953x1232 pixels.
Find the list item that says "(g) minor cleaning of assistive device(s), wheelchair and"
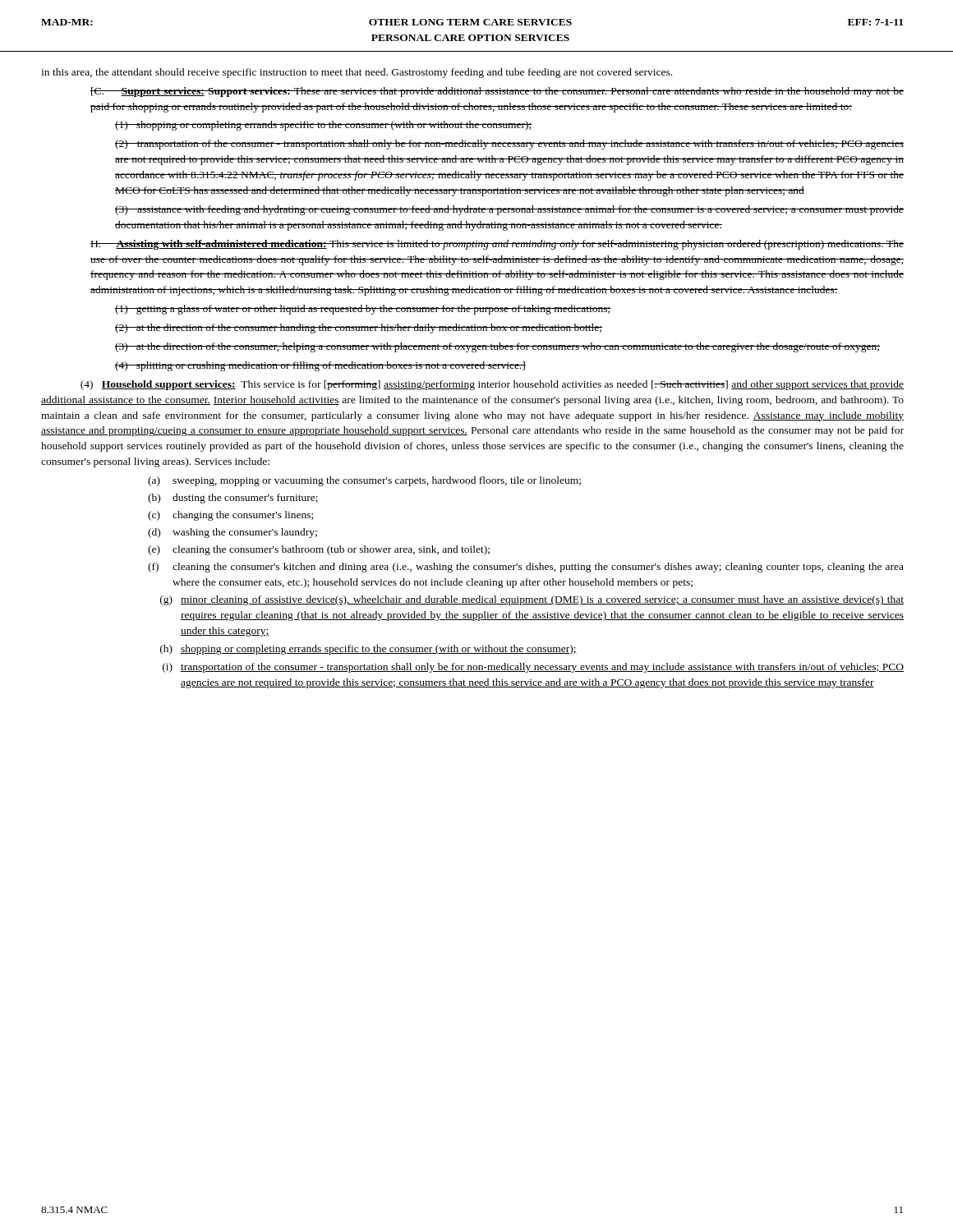(505, 616)
